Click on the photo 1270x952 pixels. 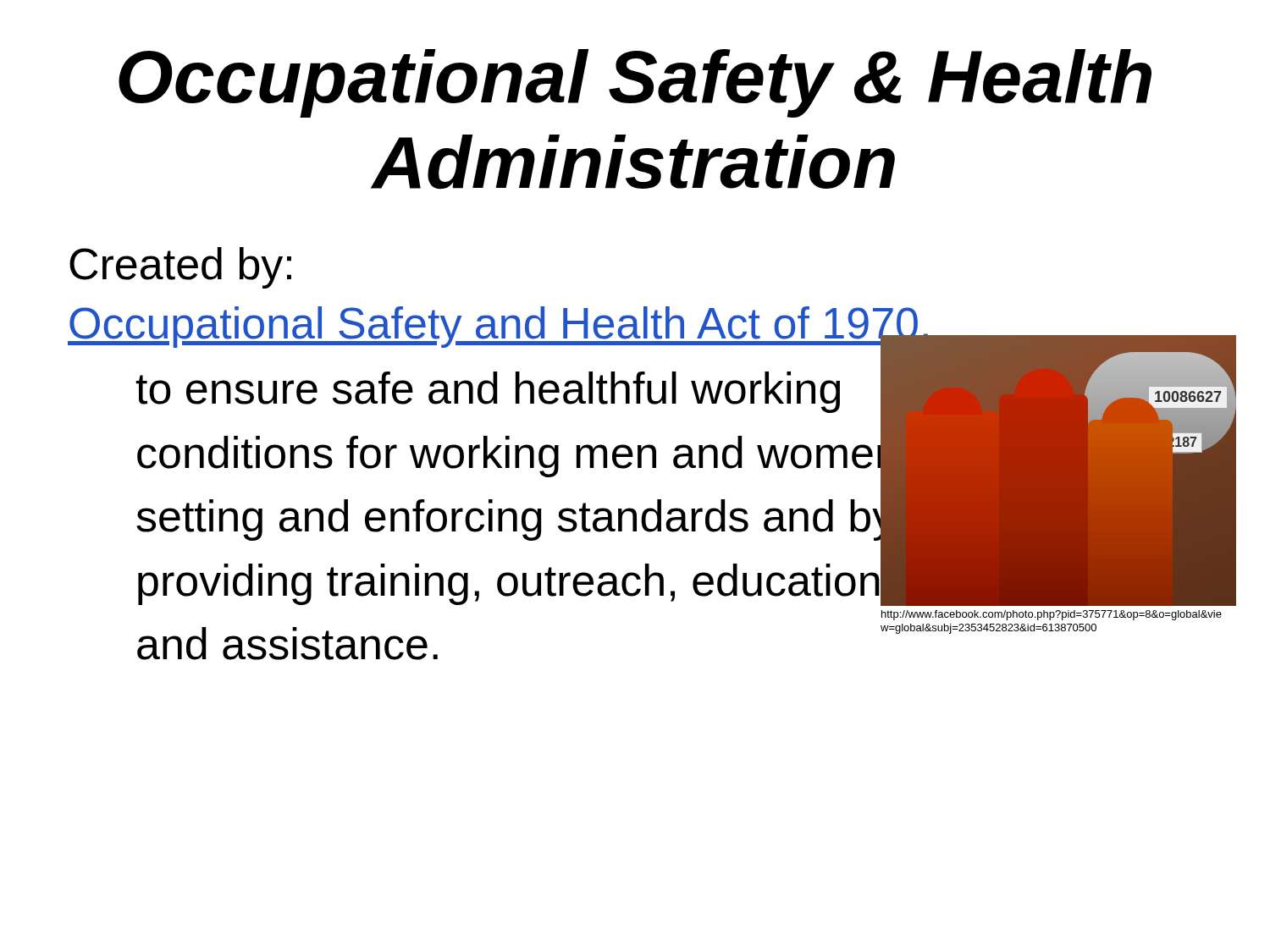click(1058, 485)
